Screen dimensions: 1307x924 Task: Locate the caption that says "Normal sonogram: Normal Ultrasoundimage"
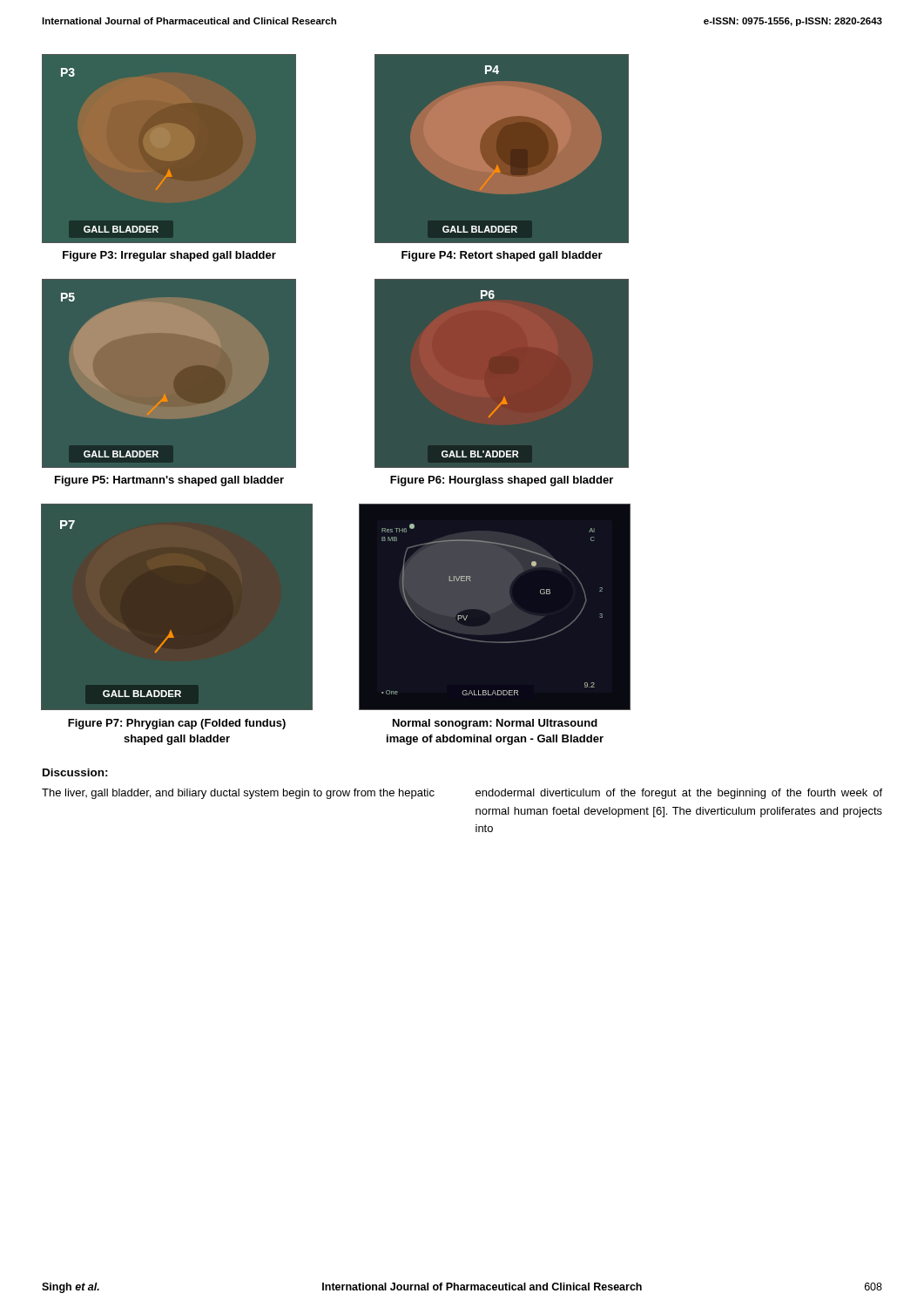[x=495, y=731]
